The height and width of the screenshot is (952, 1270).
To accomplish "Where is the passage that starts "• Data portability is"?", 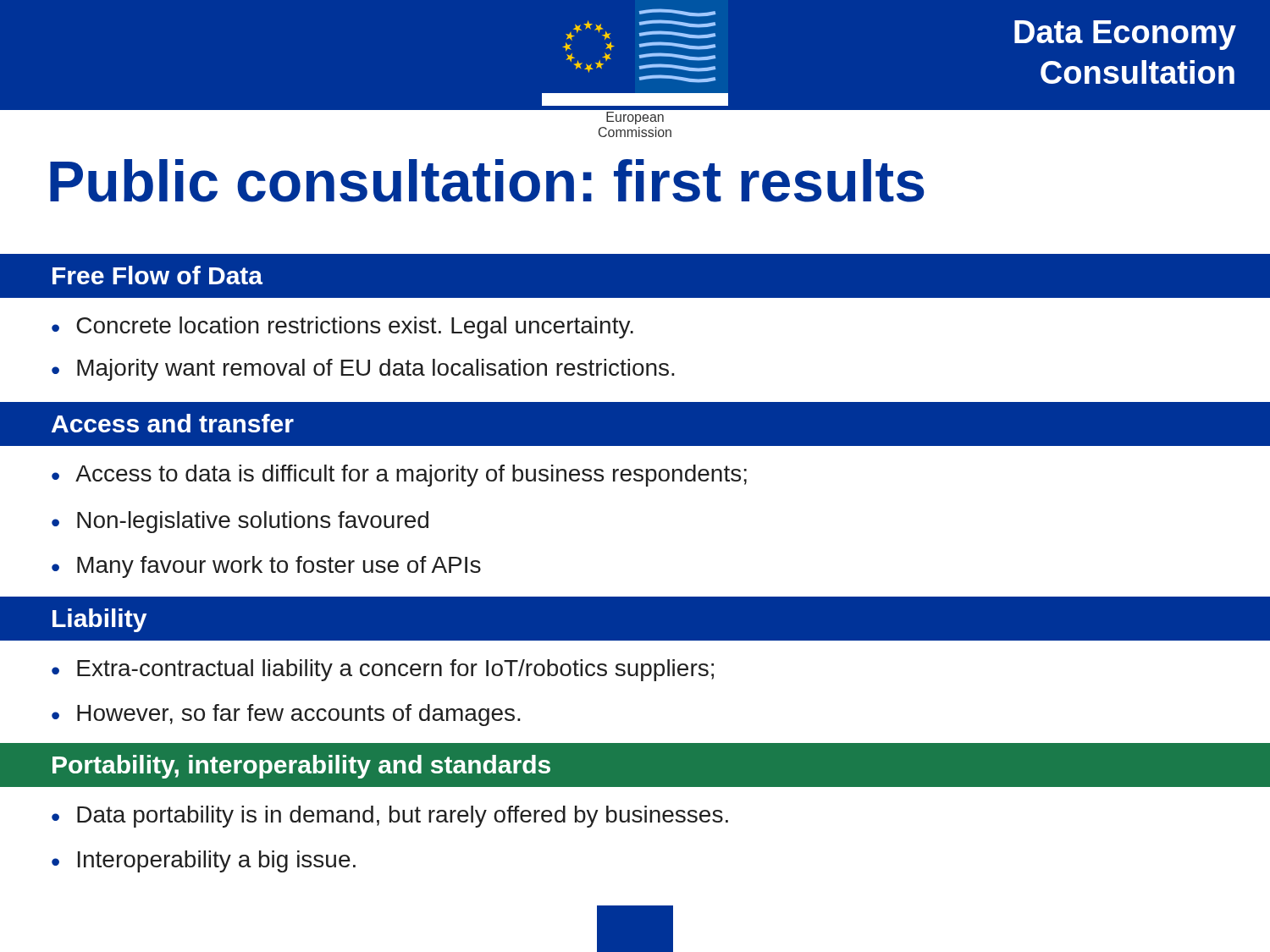I will (x=390, y=817).
